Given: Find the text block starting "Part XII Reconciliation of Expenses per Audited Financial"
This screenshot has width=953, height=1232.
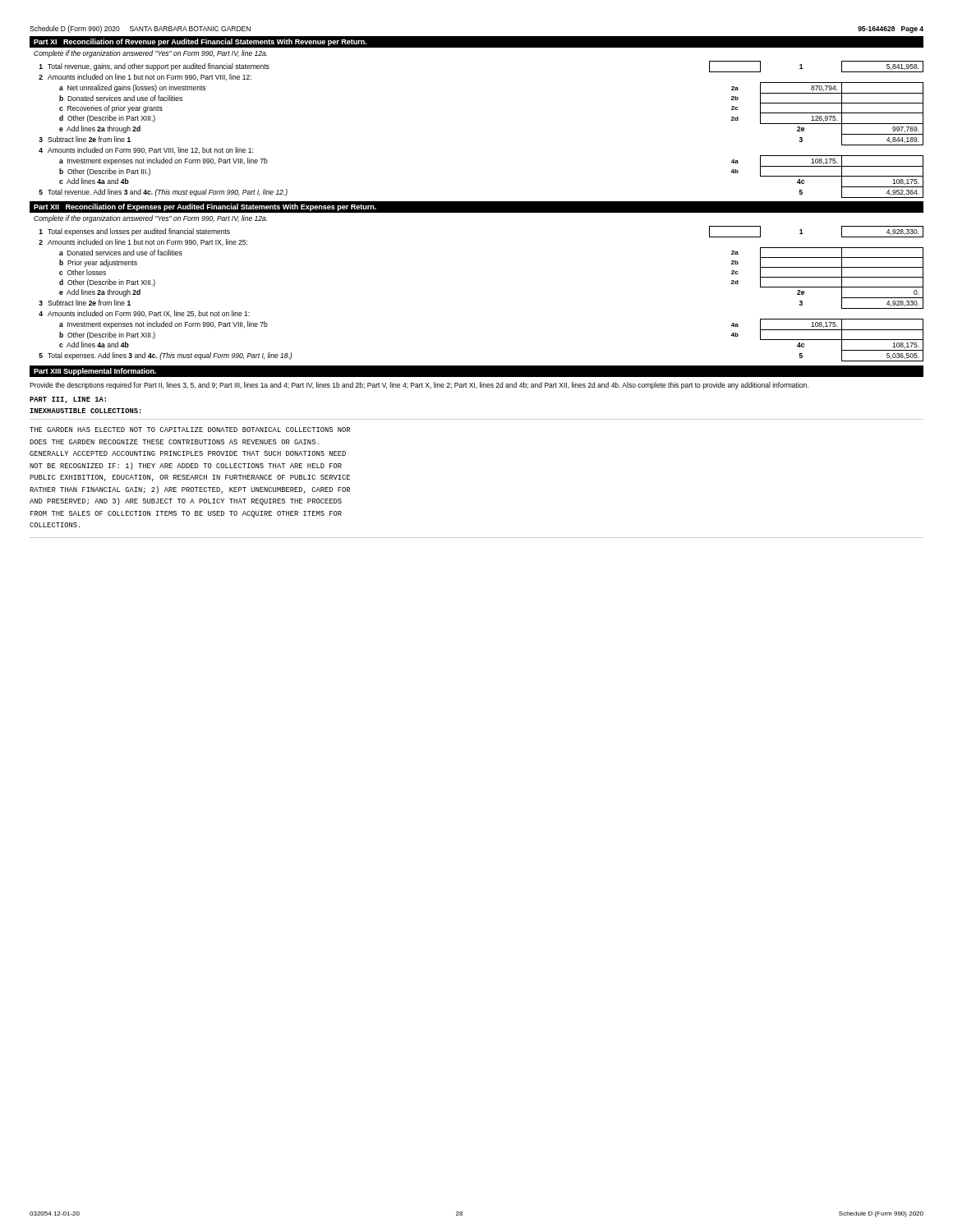Looking at the screenshot, I should click(205, 207).
